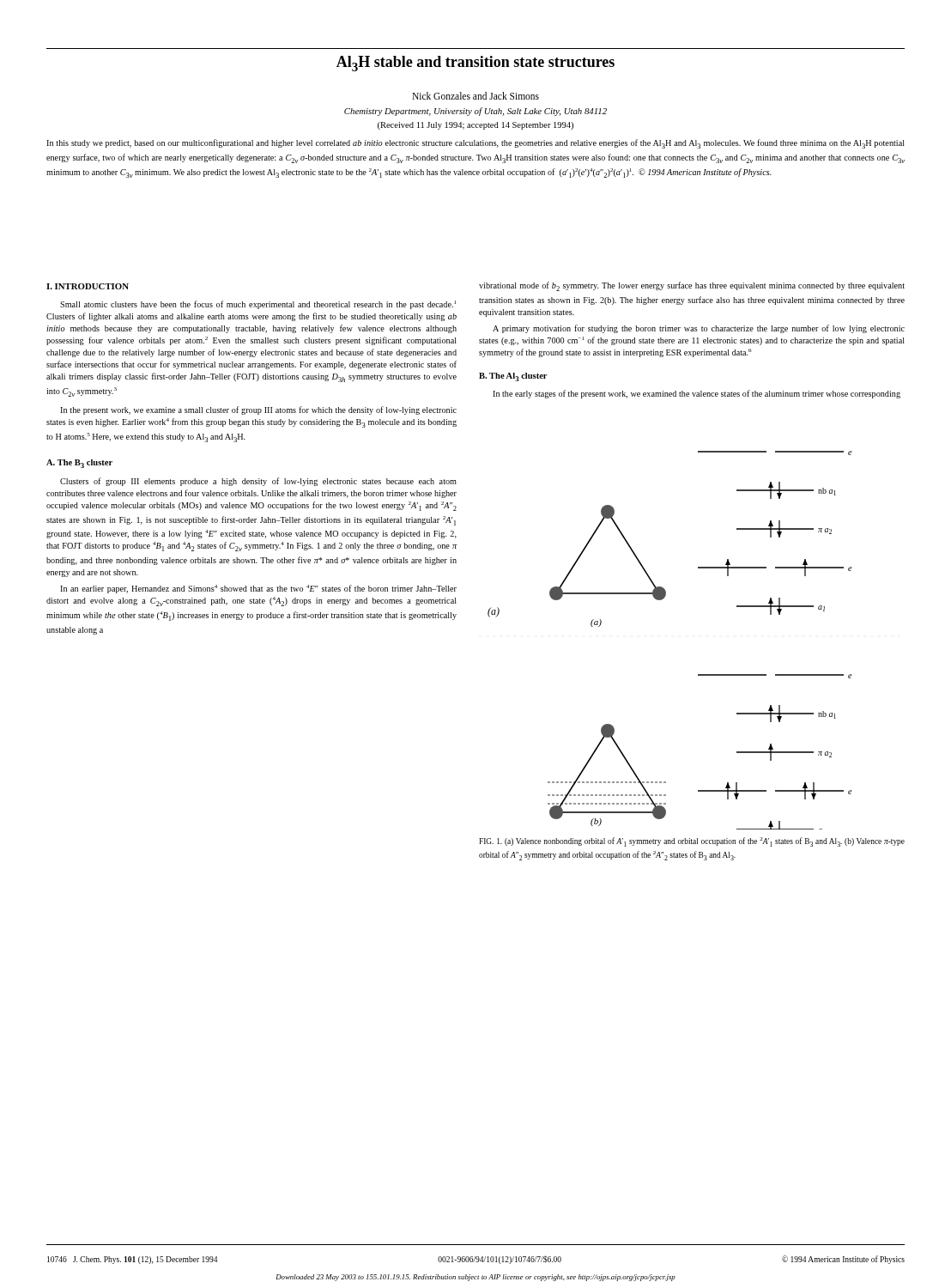
Task: Where does it say "I. INTRODUCTION"?
Action: (x=88, y=286)
